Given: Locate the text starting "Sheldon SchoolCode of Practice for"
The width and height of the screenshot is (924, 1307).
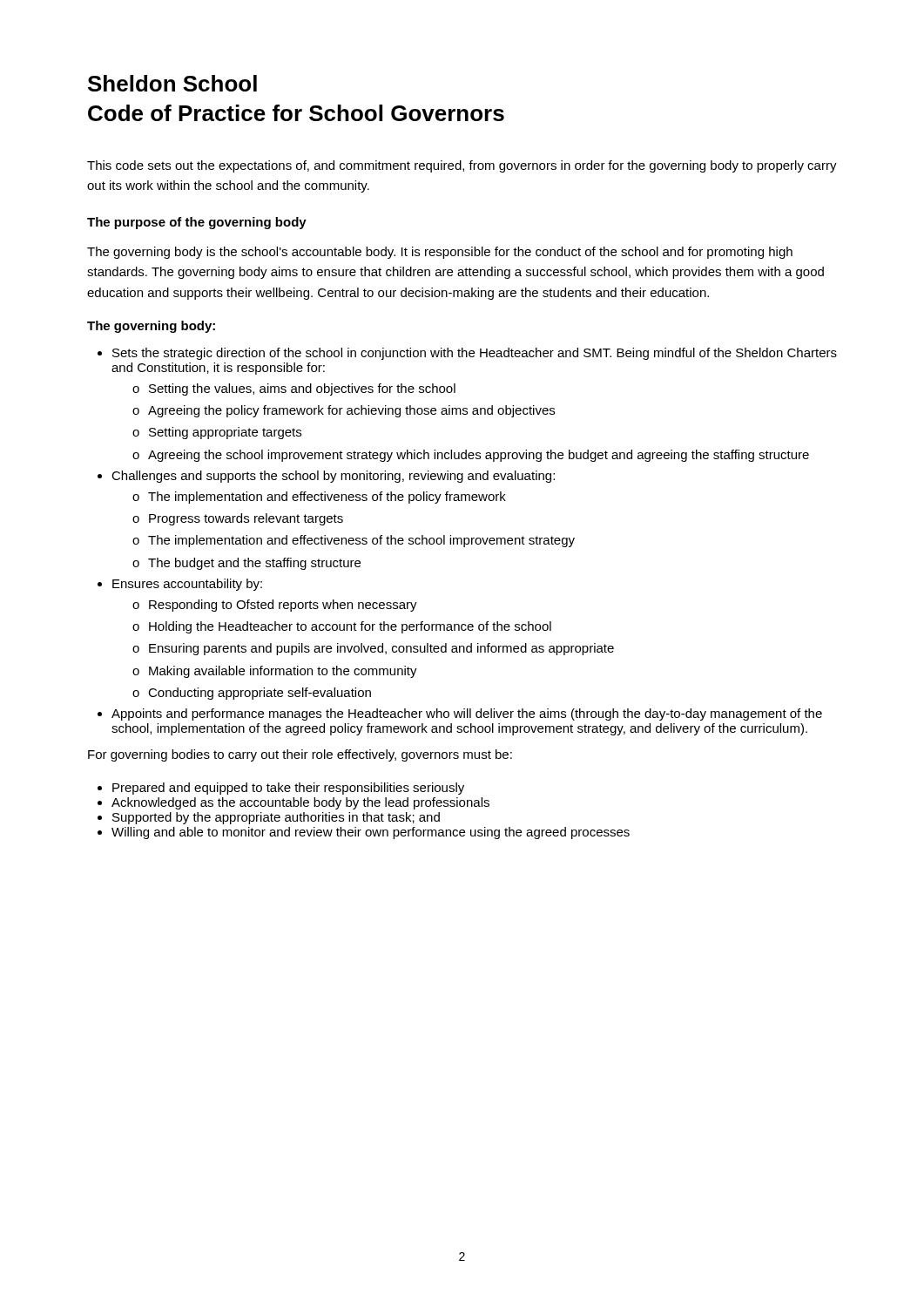Looking at the screenshot, I should (462, 99).
